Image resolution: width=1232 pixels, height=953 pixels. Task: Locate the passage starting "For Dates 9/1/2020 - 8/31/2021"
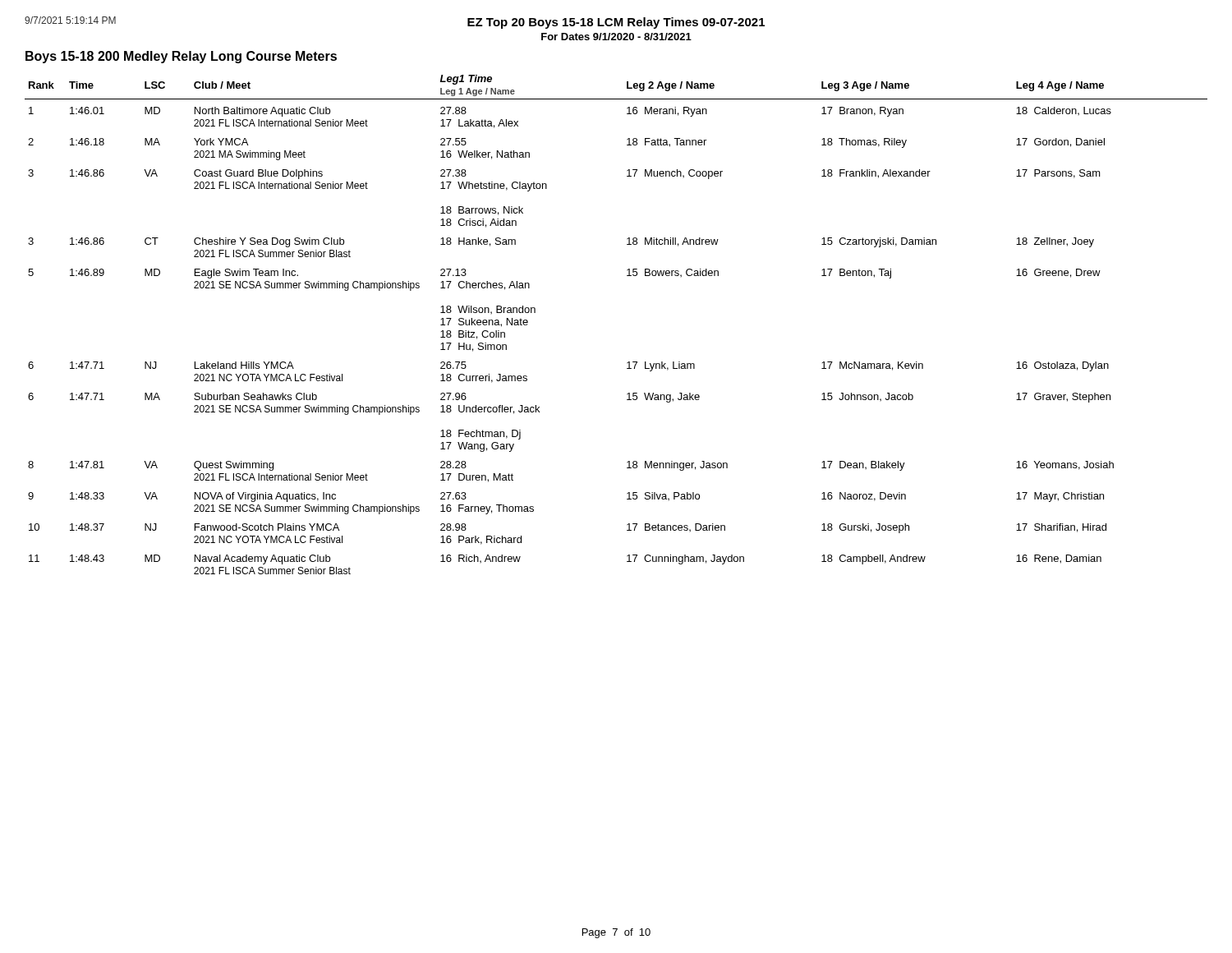616,37
